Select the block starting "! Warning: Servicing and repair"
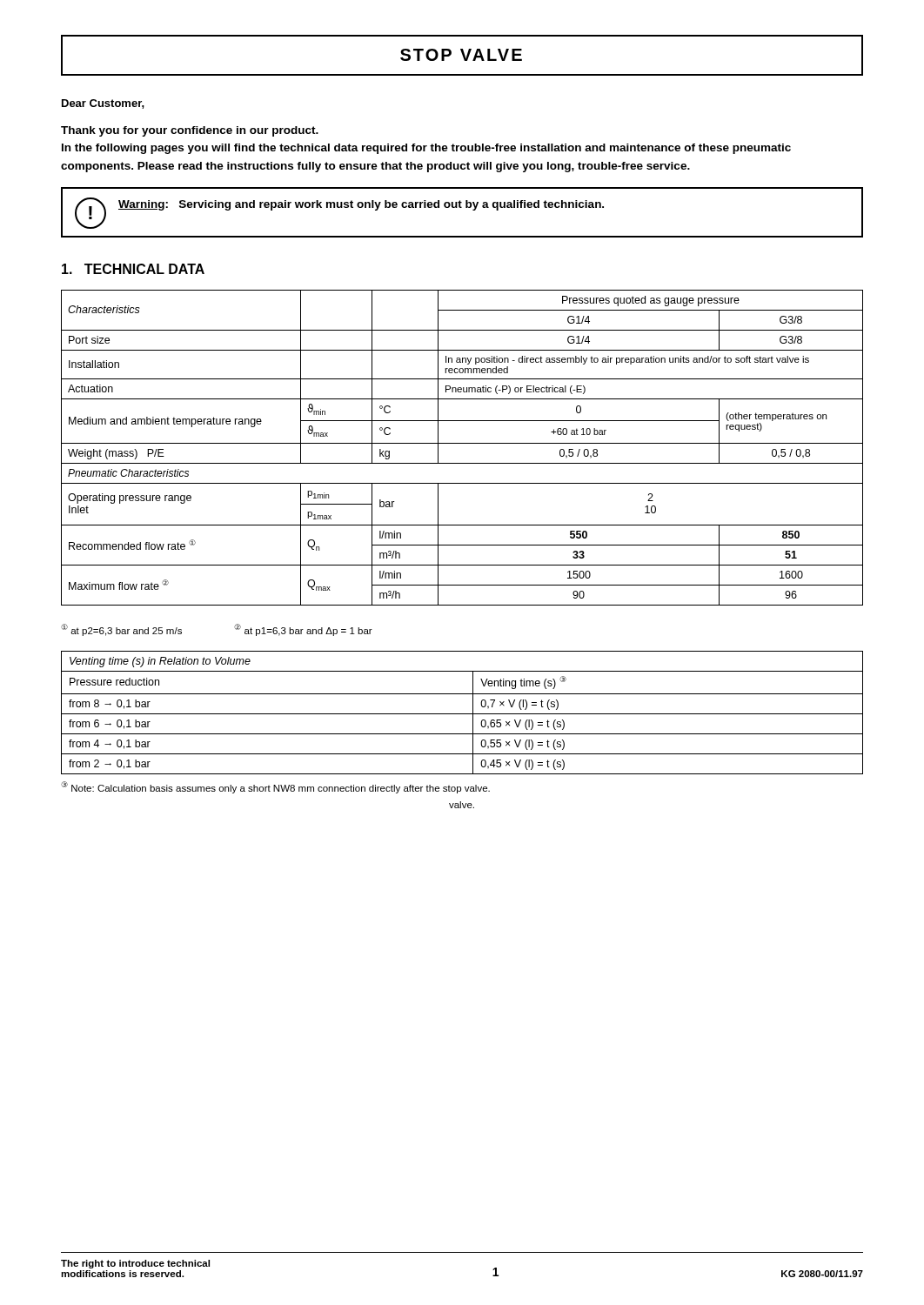The height and width of the screenshot is (1305, 924). click(340, 212)
